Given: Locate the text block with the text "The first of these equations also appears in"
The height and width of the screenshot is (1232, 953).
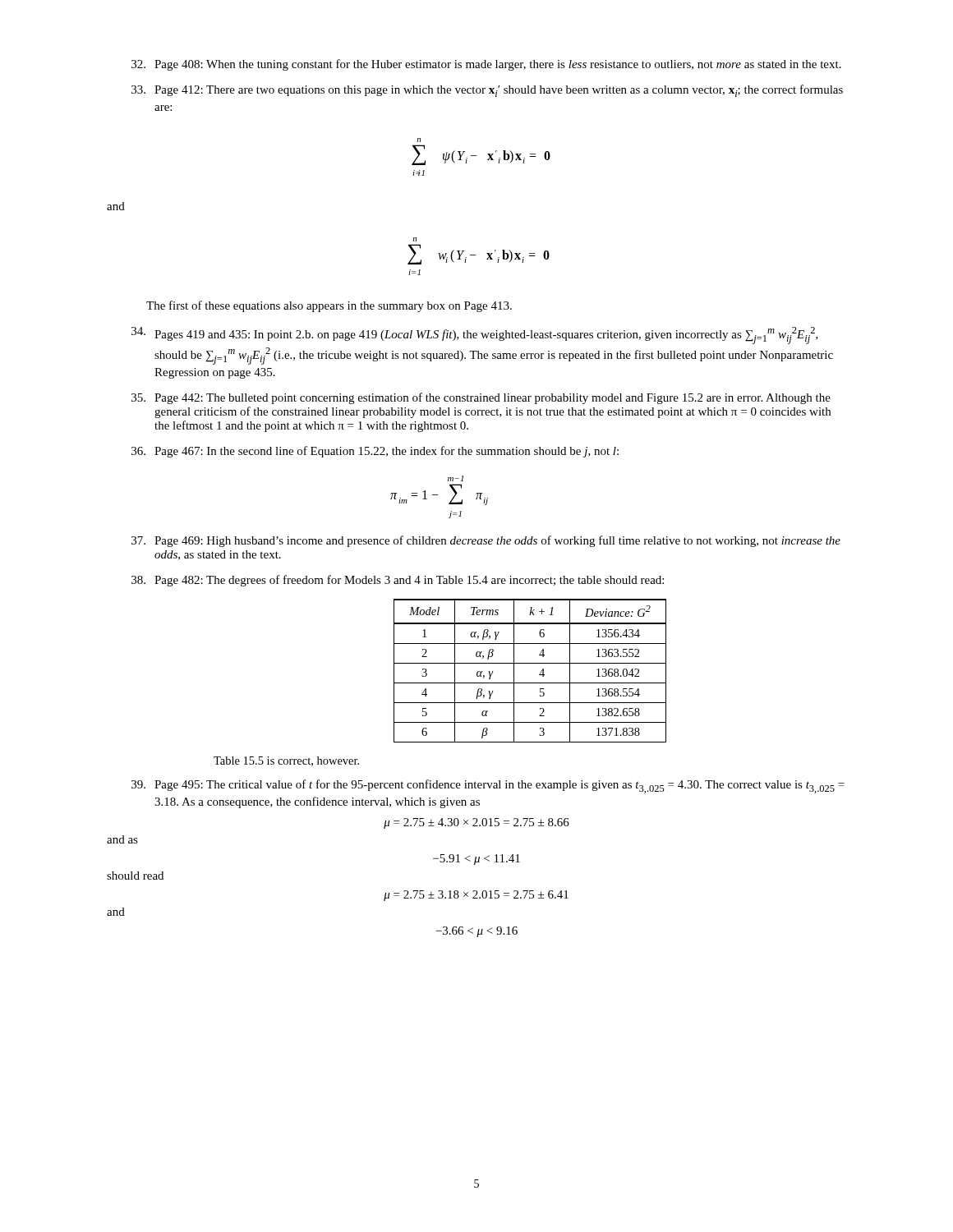Looking at the screenshot, I should click(x=329, y=306).
